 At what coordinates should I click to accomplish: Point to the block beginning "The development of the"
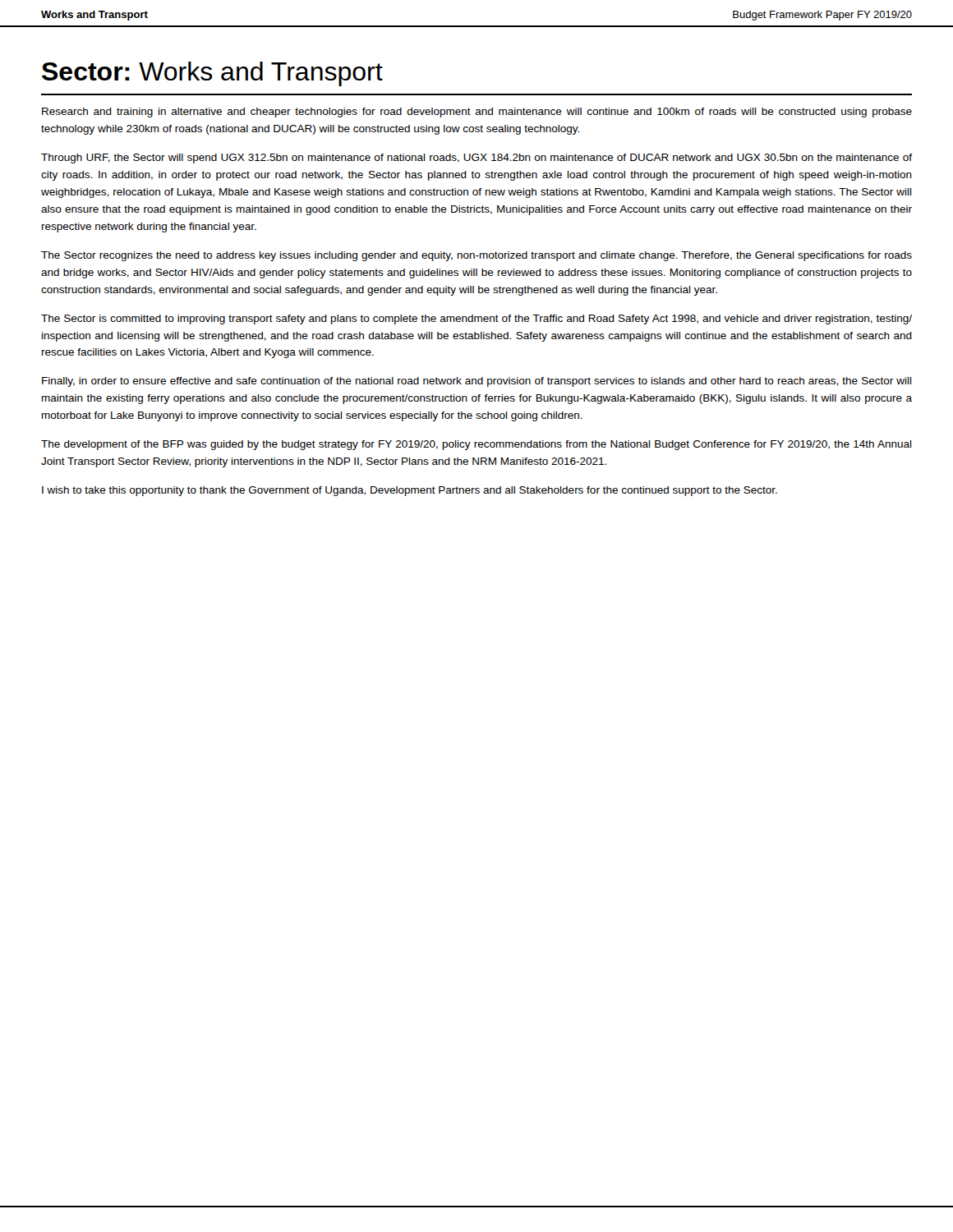coord(476,453)
